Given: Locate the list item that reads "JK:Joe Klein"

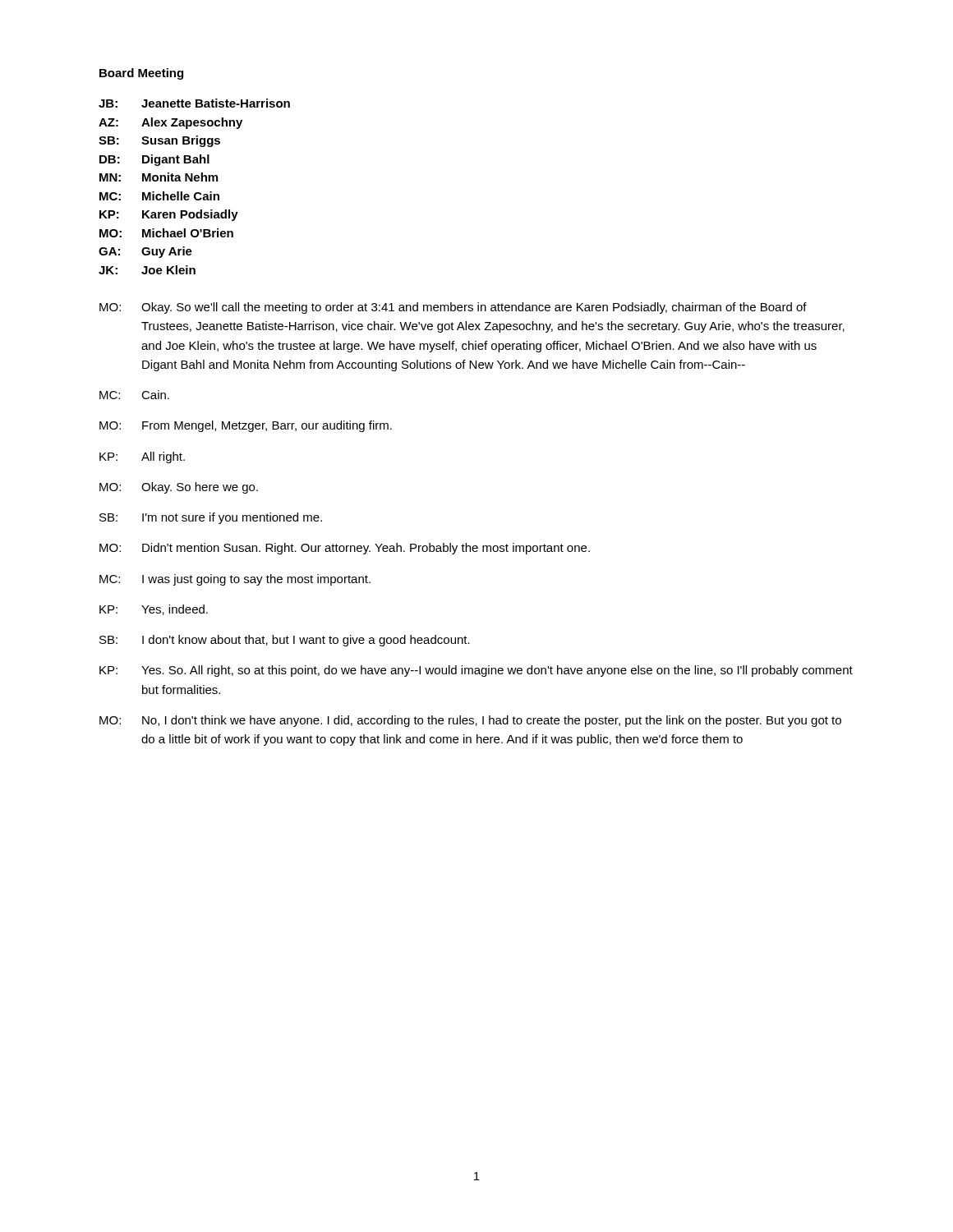Looking at the screenshot, I should [x=147, y=270].
